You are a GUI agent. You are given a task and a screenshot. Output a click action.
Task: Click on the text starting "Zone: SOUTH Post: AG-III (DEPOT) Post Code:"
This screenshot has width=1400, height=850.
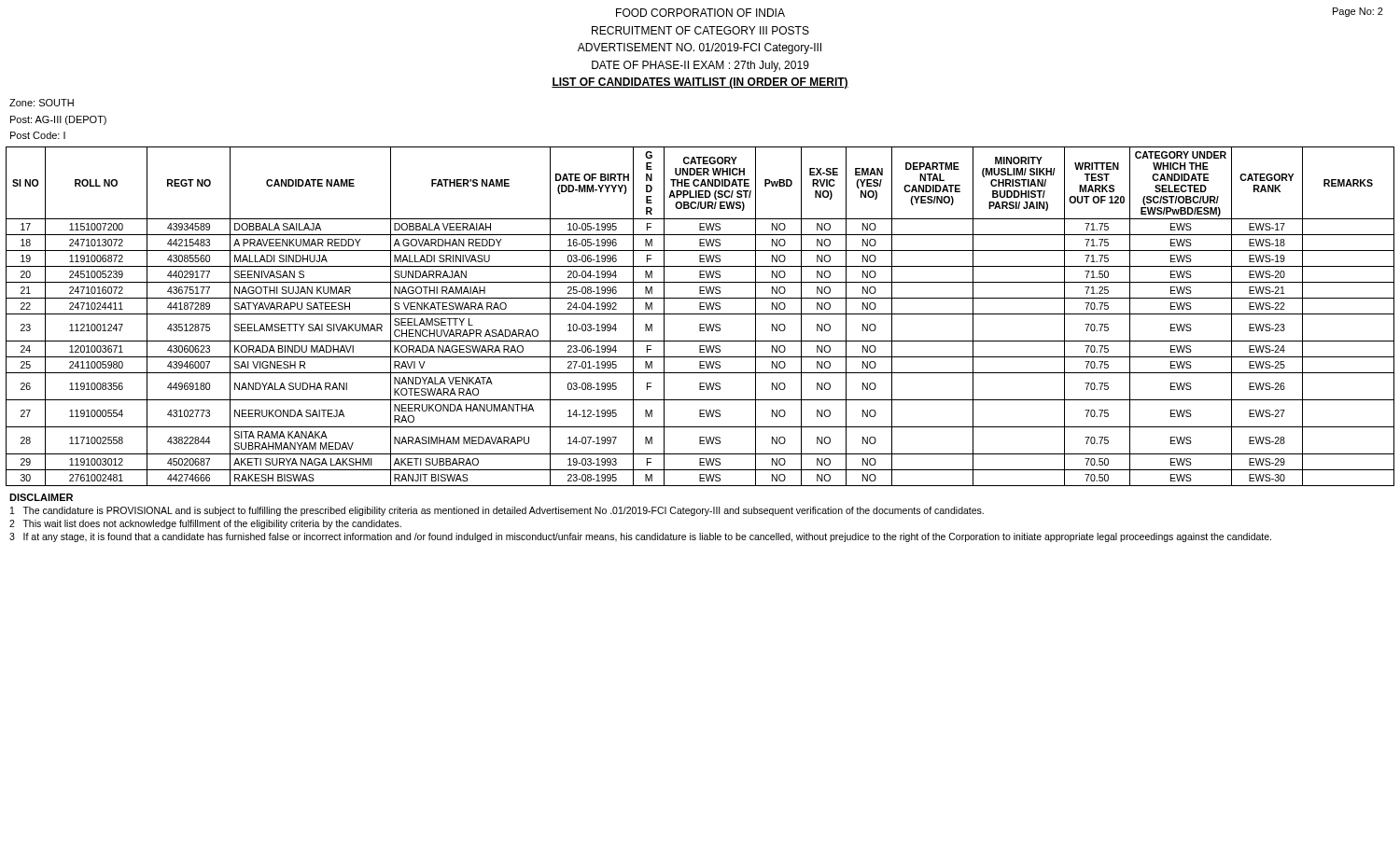pyautogui.click(x=58, y=119)
